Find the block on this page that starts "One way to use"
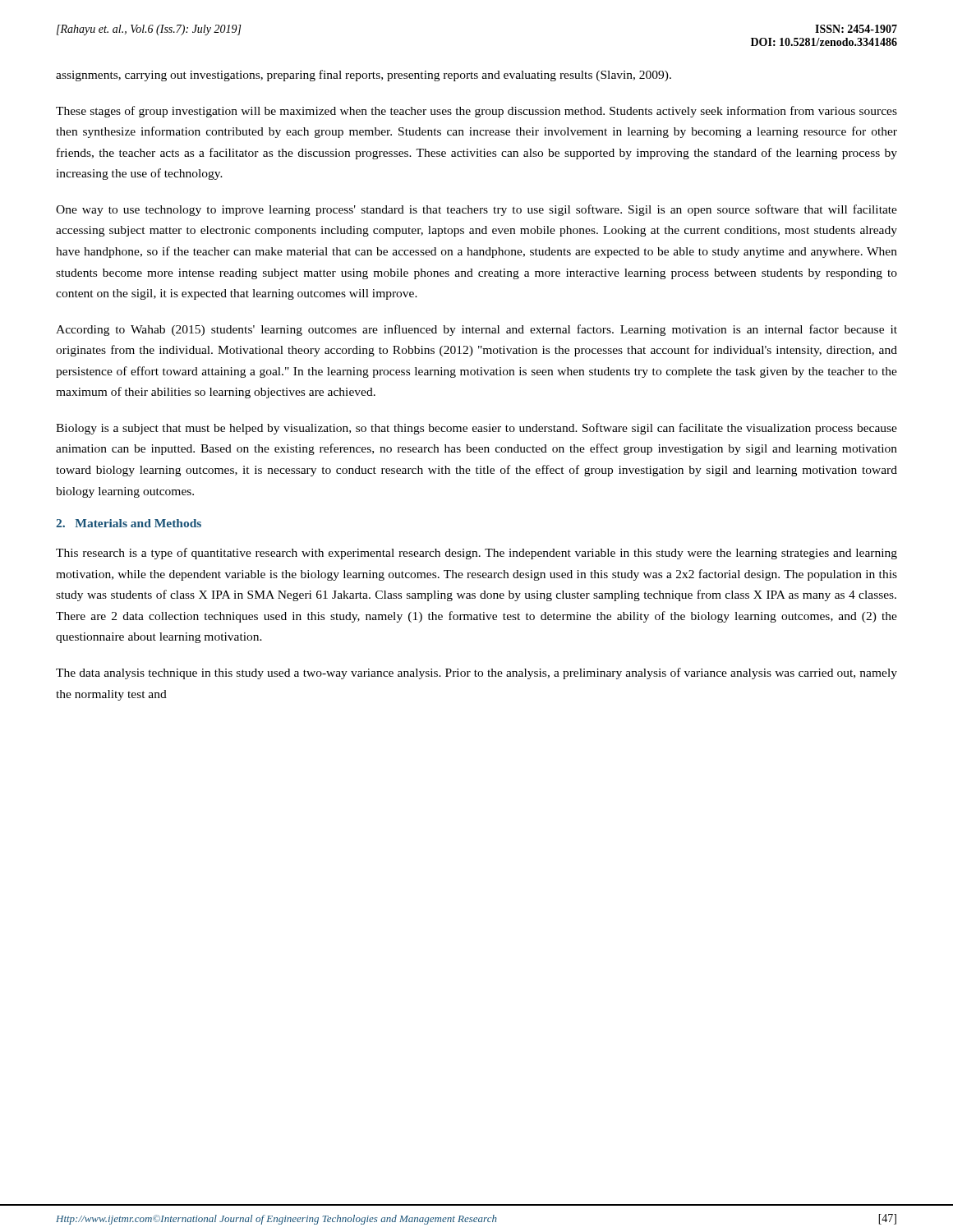 (x=476, y=251)
